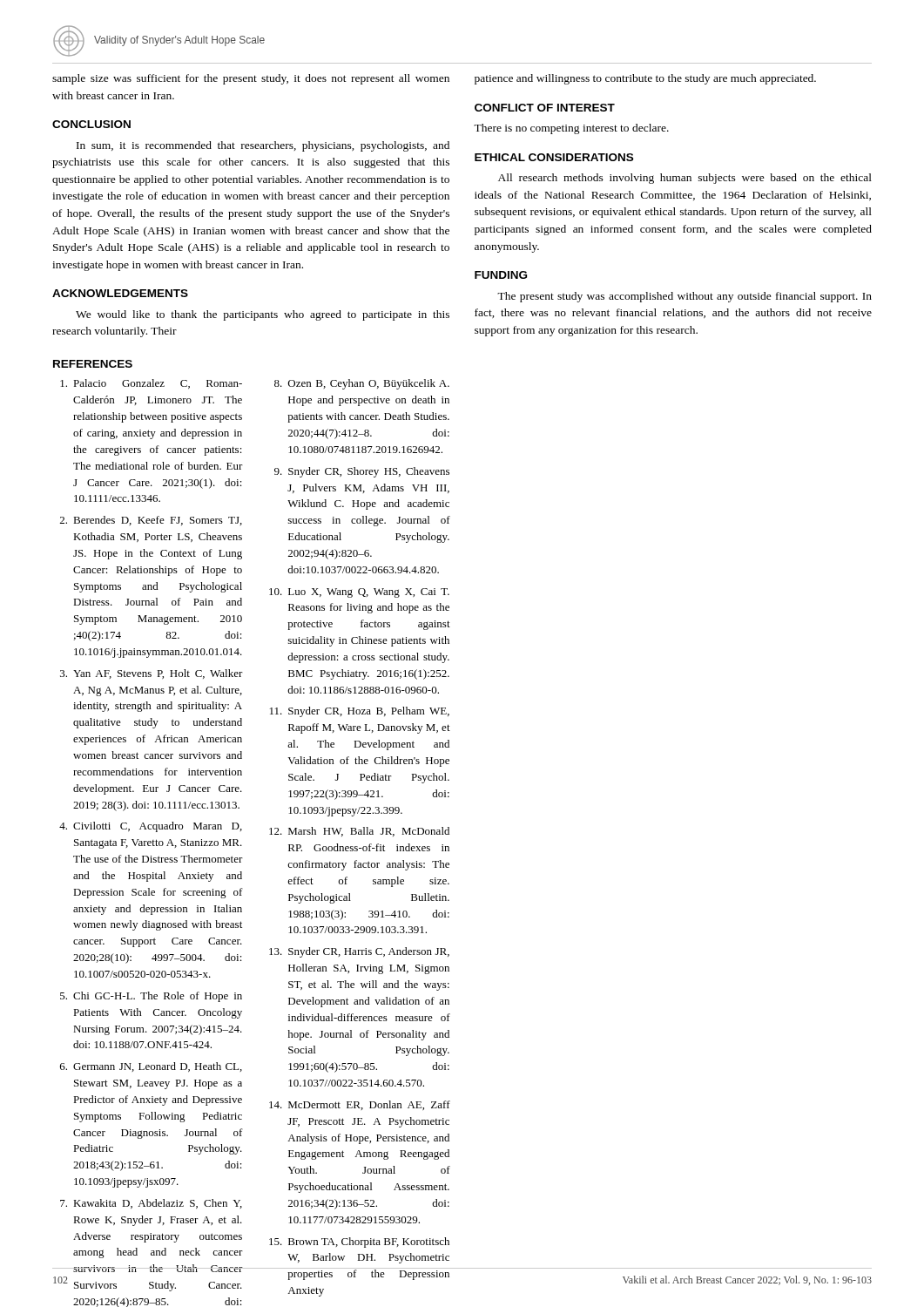This screenshot has width=924, height=1307.
Task: Locate the block of text that opens with "8. Ozen B,"
Action: (x=358, y=417)
